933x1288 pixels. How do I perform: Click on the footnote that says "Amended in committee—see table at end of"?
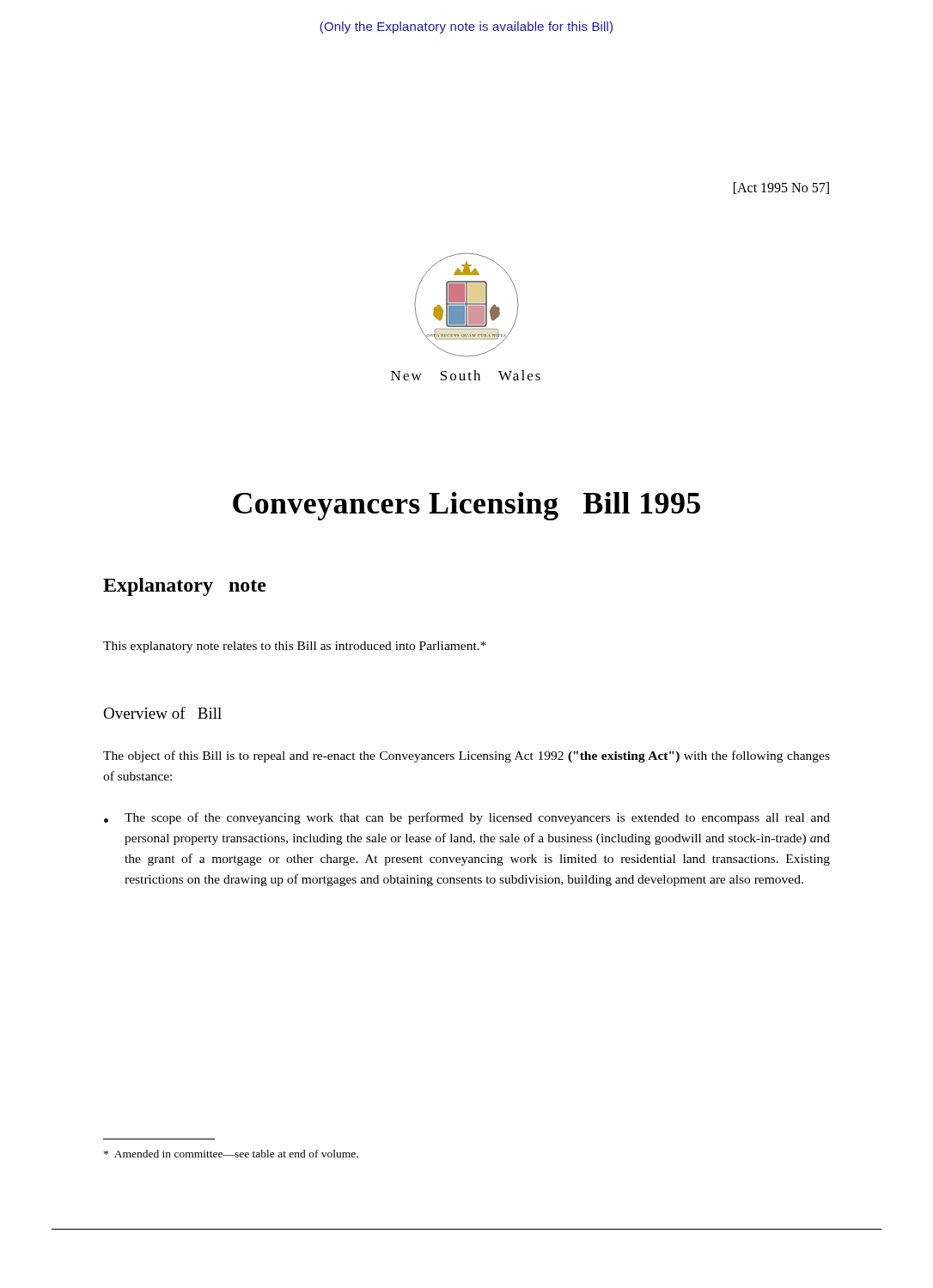(231, 1154)
